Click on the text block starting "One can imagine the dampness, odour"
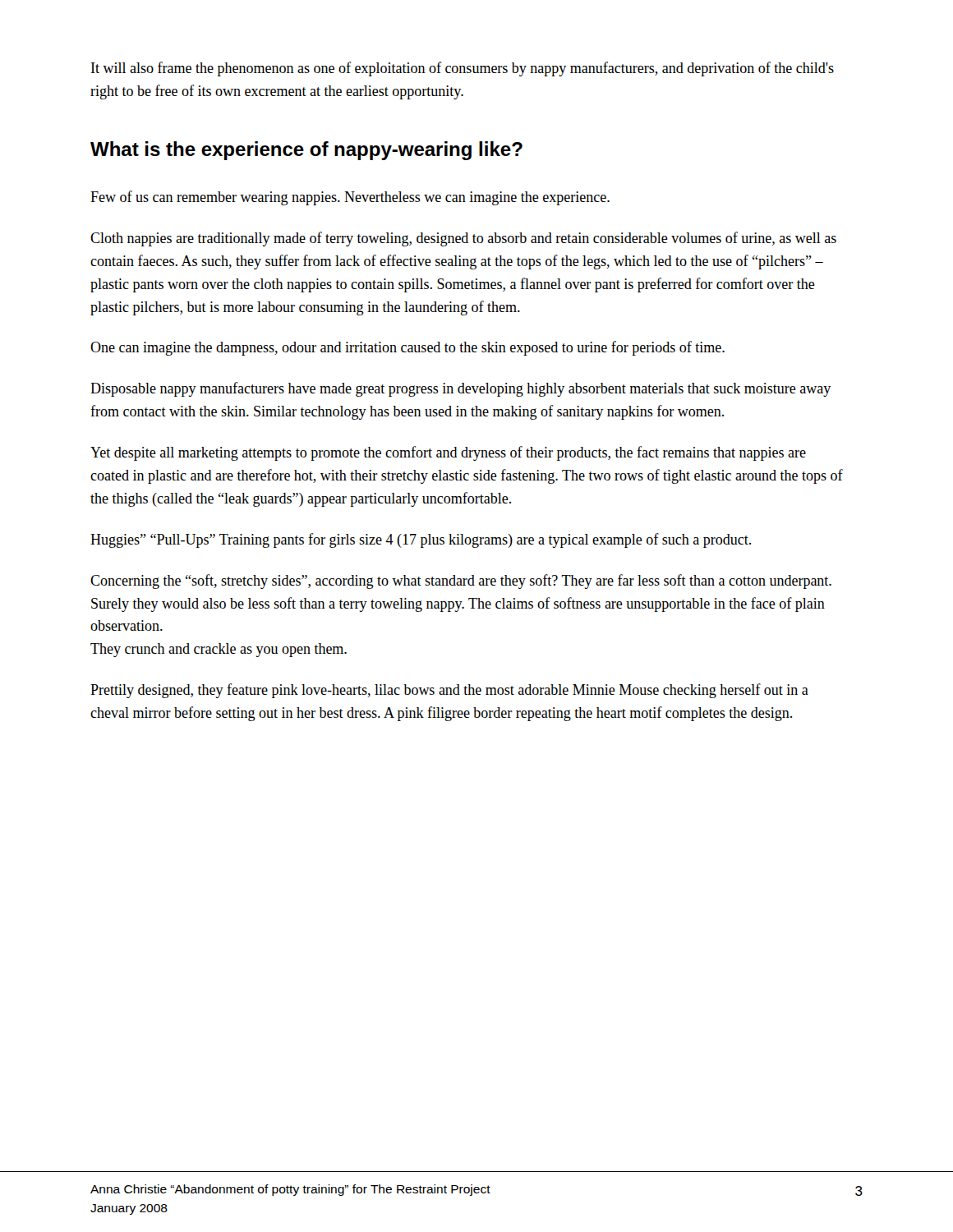 coord(408,348)
